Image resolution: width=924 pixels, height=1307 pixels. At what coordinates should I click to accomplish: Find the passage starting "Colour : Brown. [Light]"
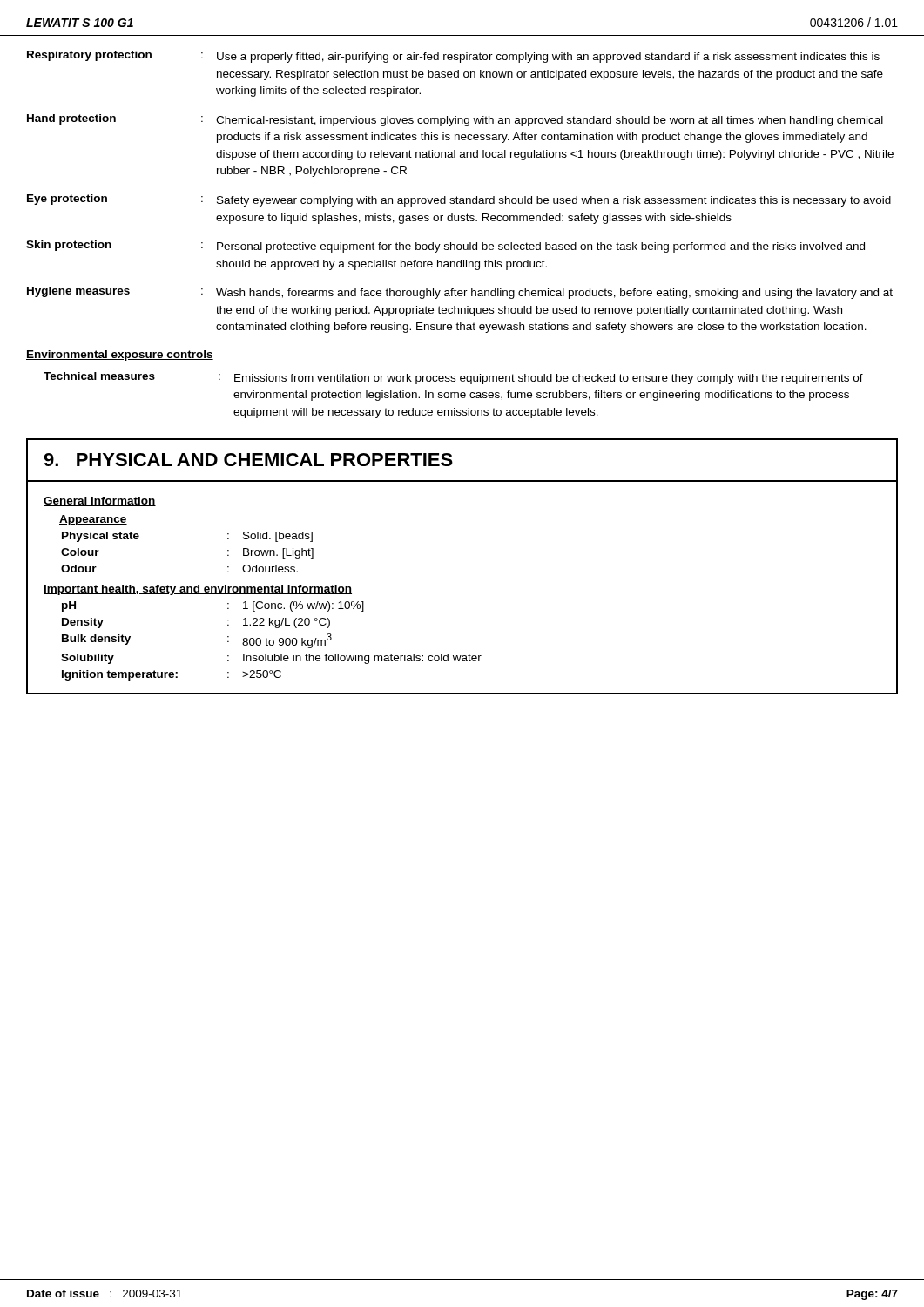[x=78, y=553]
